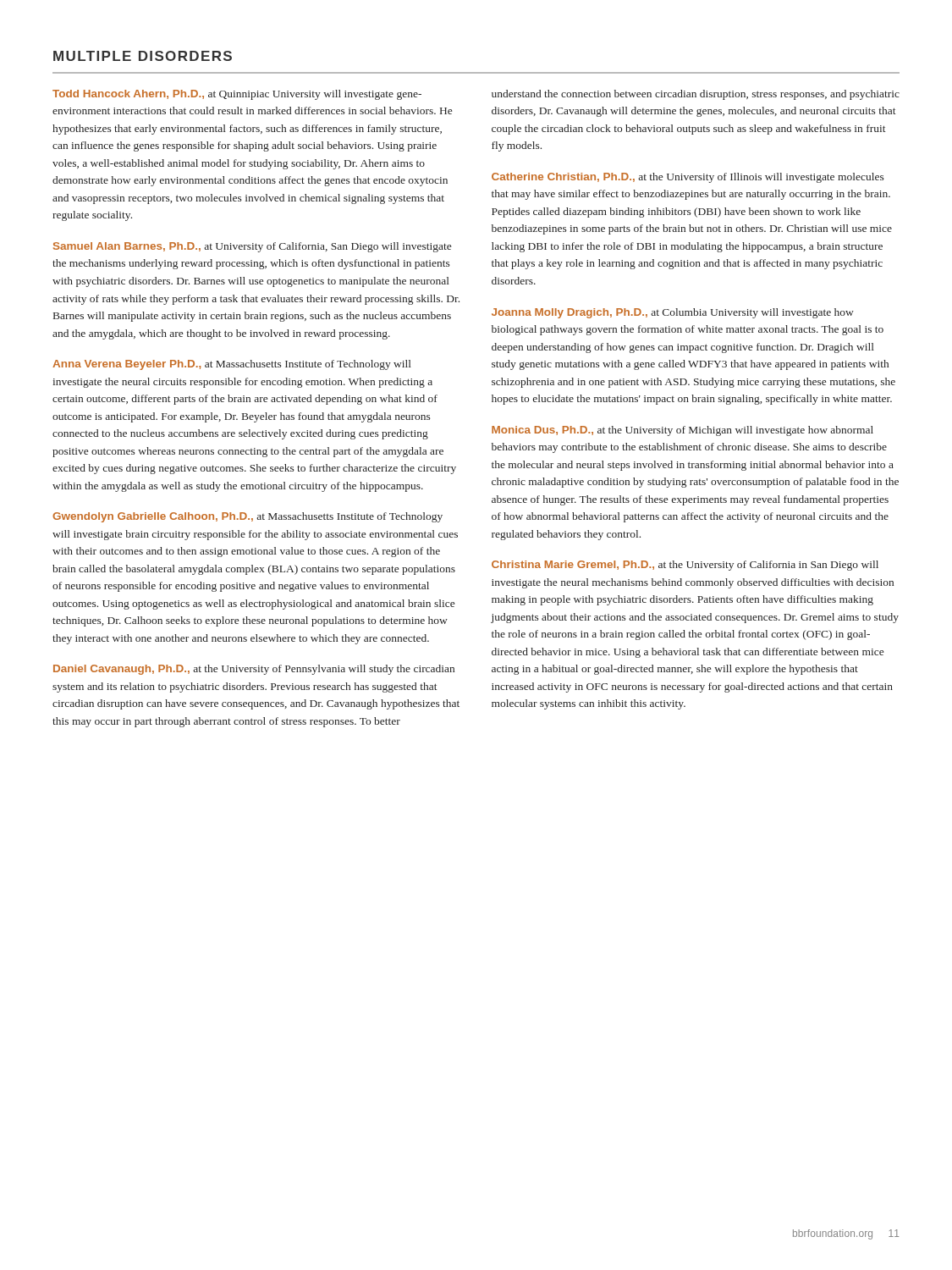Click on the text block that says "Monica Dus, Ph.D., at"

695,482
